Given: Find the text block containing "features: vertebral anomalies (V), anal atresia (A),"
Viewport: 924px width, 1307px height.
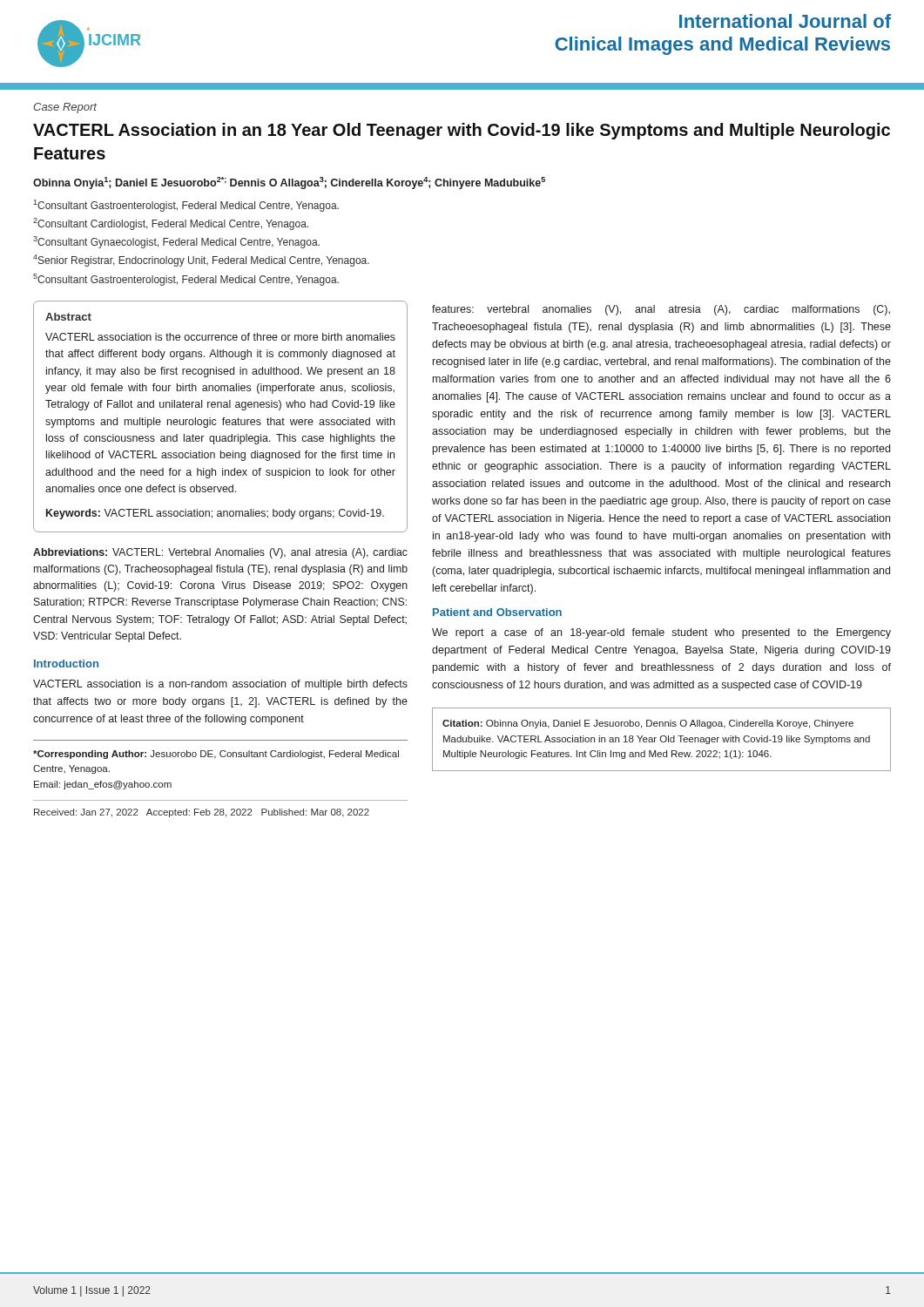Looking at the screenshot, I should tap(661, 449).
